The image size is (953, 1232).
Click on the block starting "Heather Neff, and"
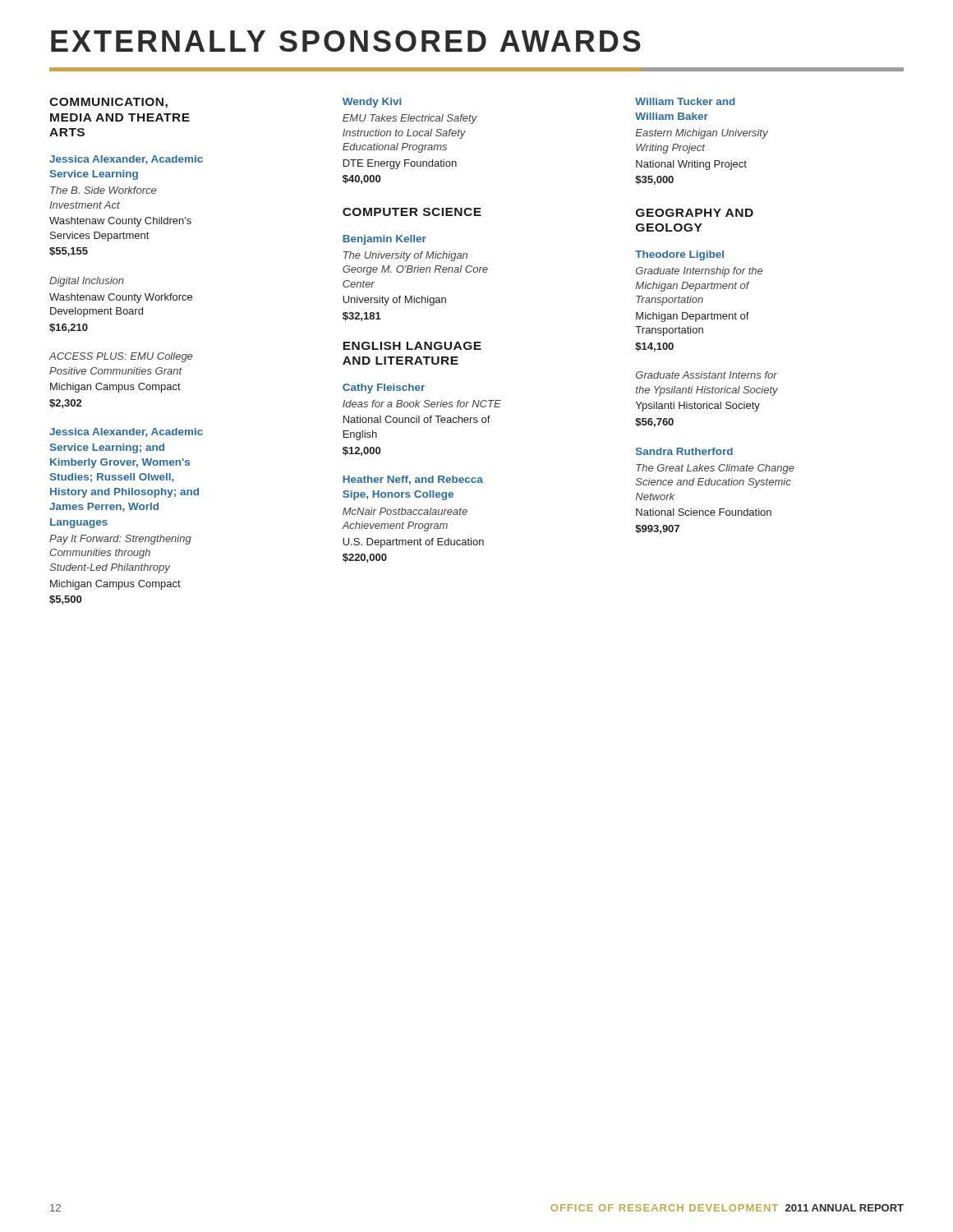coord(476,519)
